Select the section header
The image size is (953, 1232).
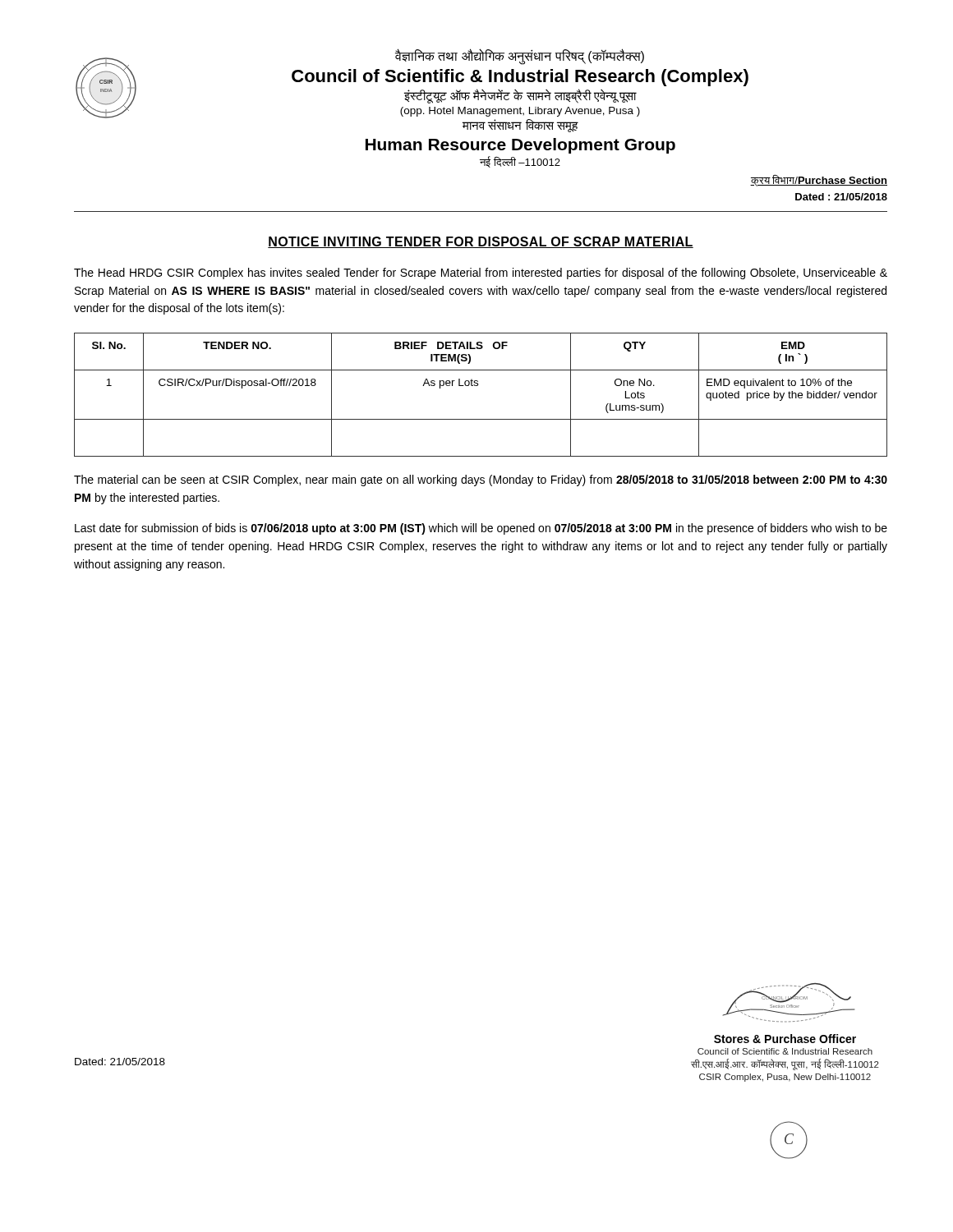pos(481,242)
